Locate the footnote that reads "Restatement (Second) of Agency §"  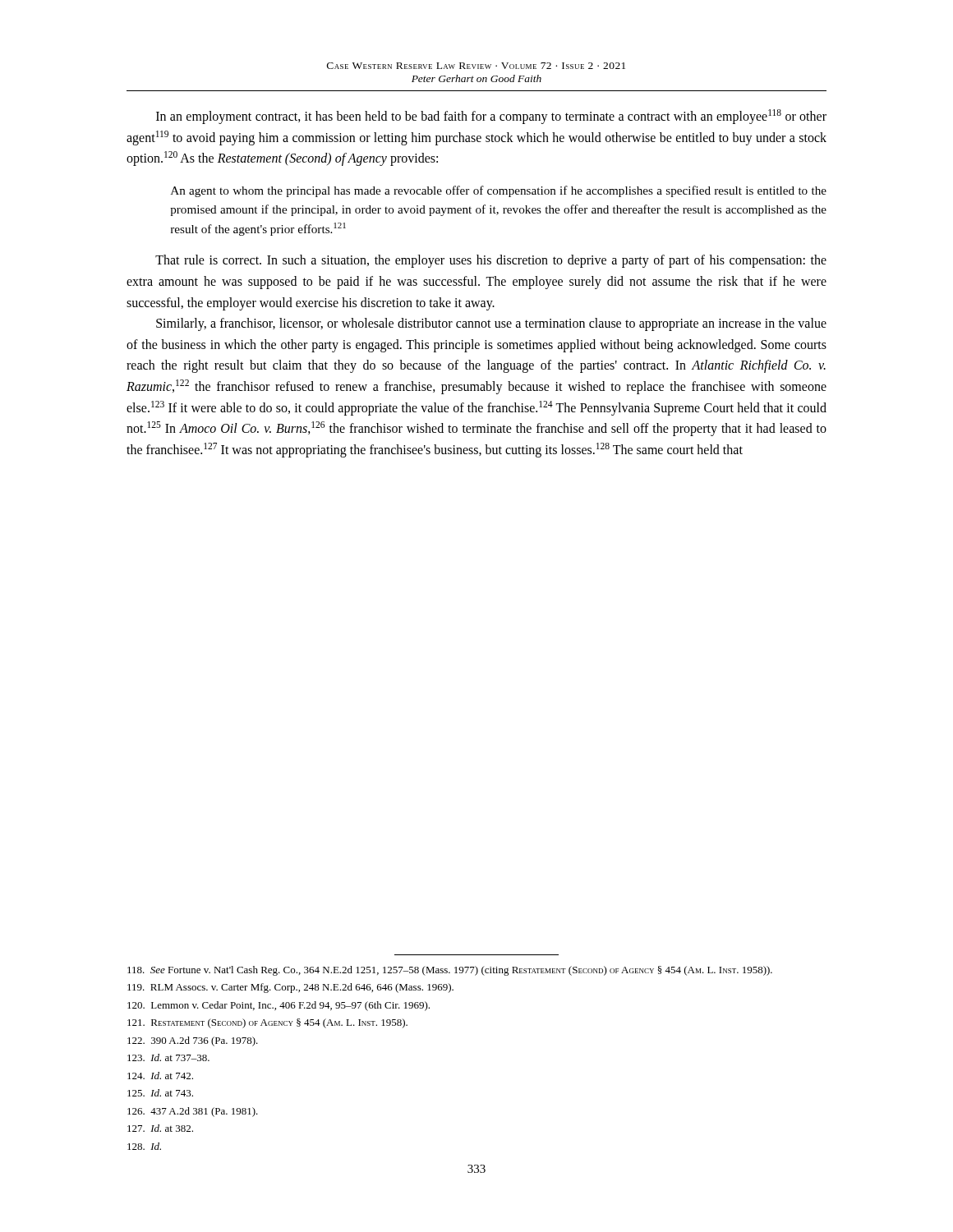[267, 1022]
